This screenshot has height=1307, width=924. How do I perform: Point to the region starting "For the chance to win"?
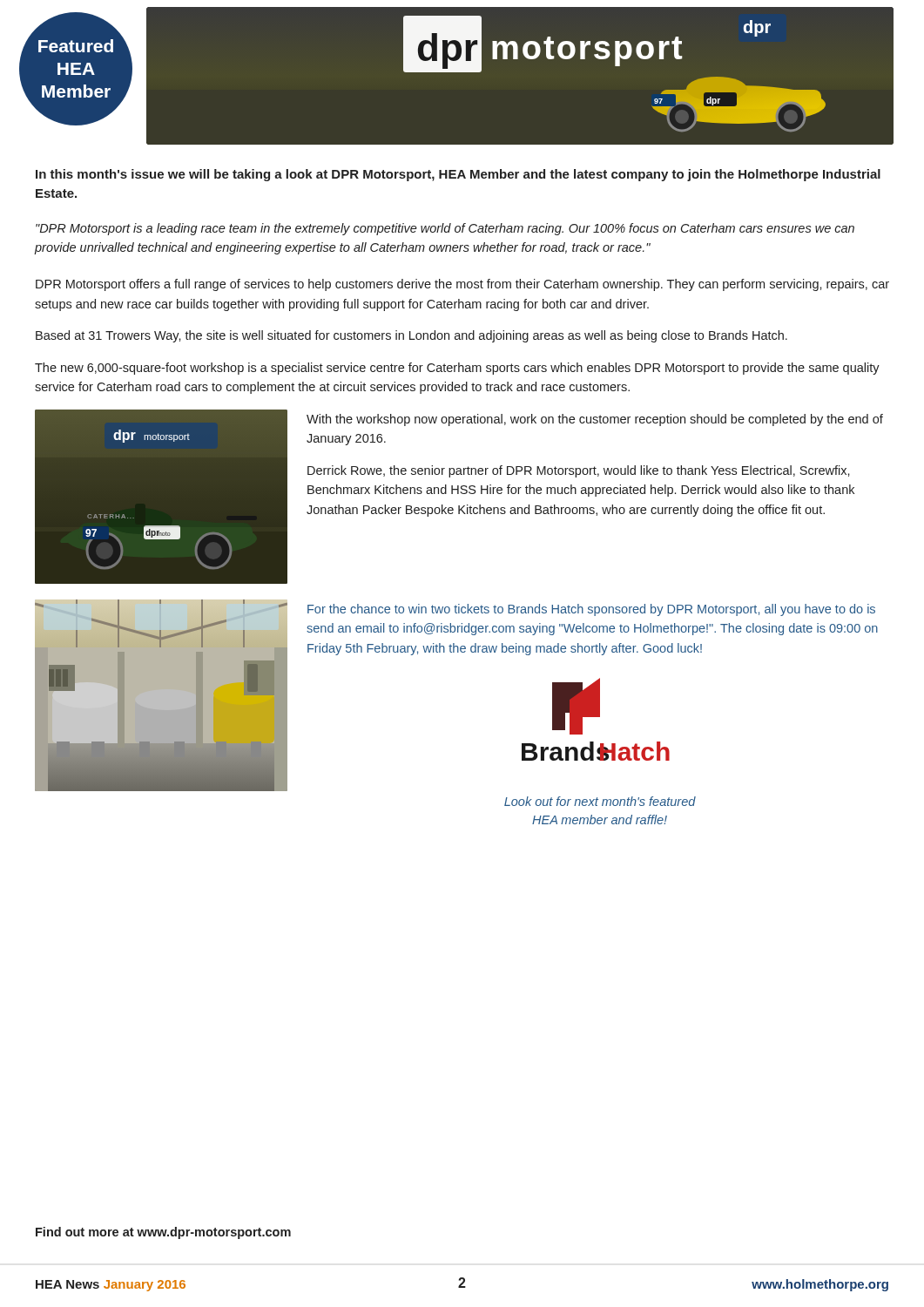pyautogui.click(x=592, y=628)
